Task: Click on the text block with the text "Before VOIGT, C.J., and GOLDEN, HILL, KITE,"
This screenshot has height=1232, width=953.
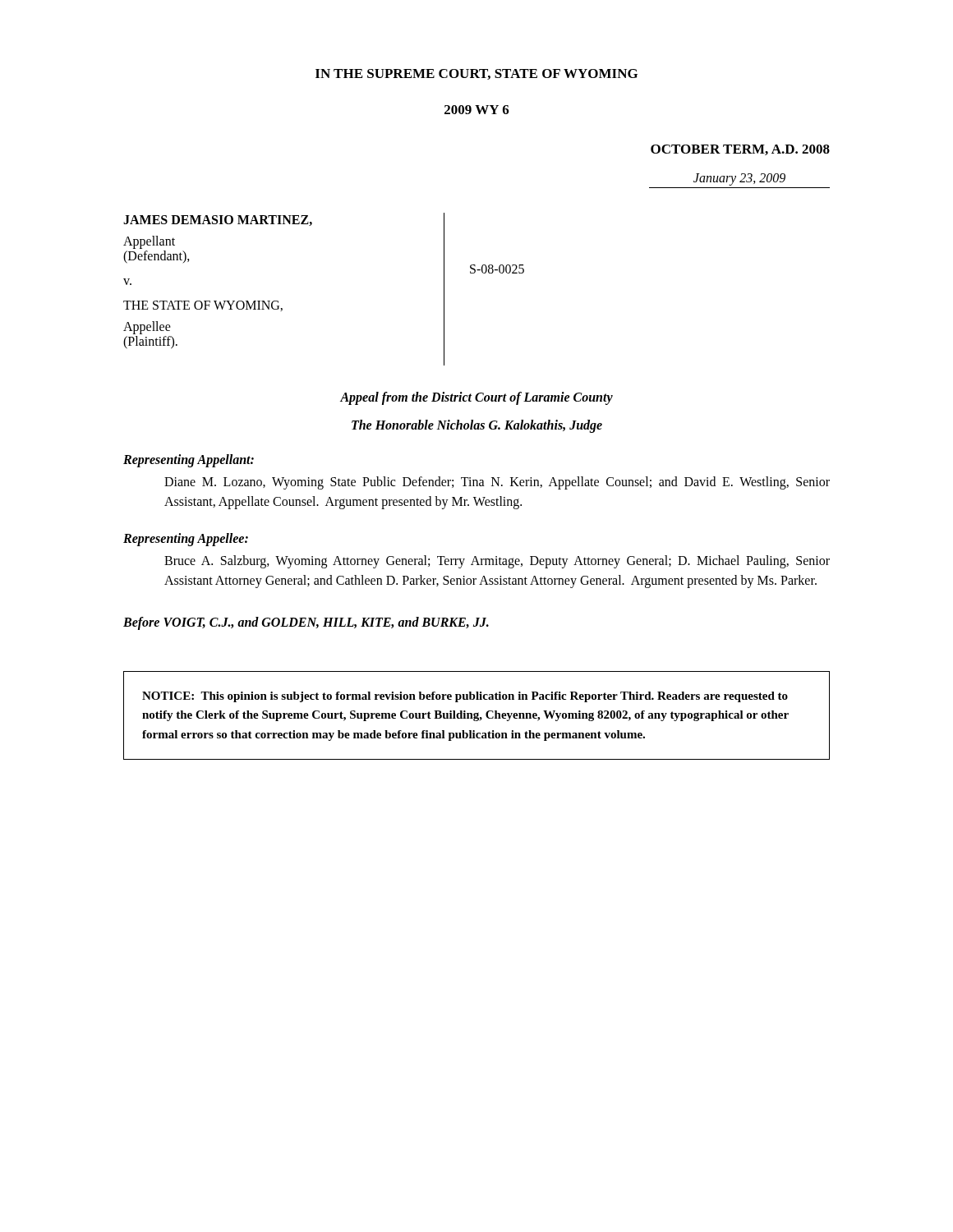Action: pyautogui.click(x=306, y=622)
